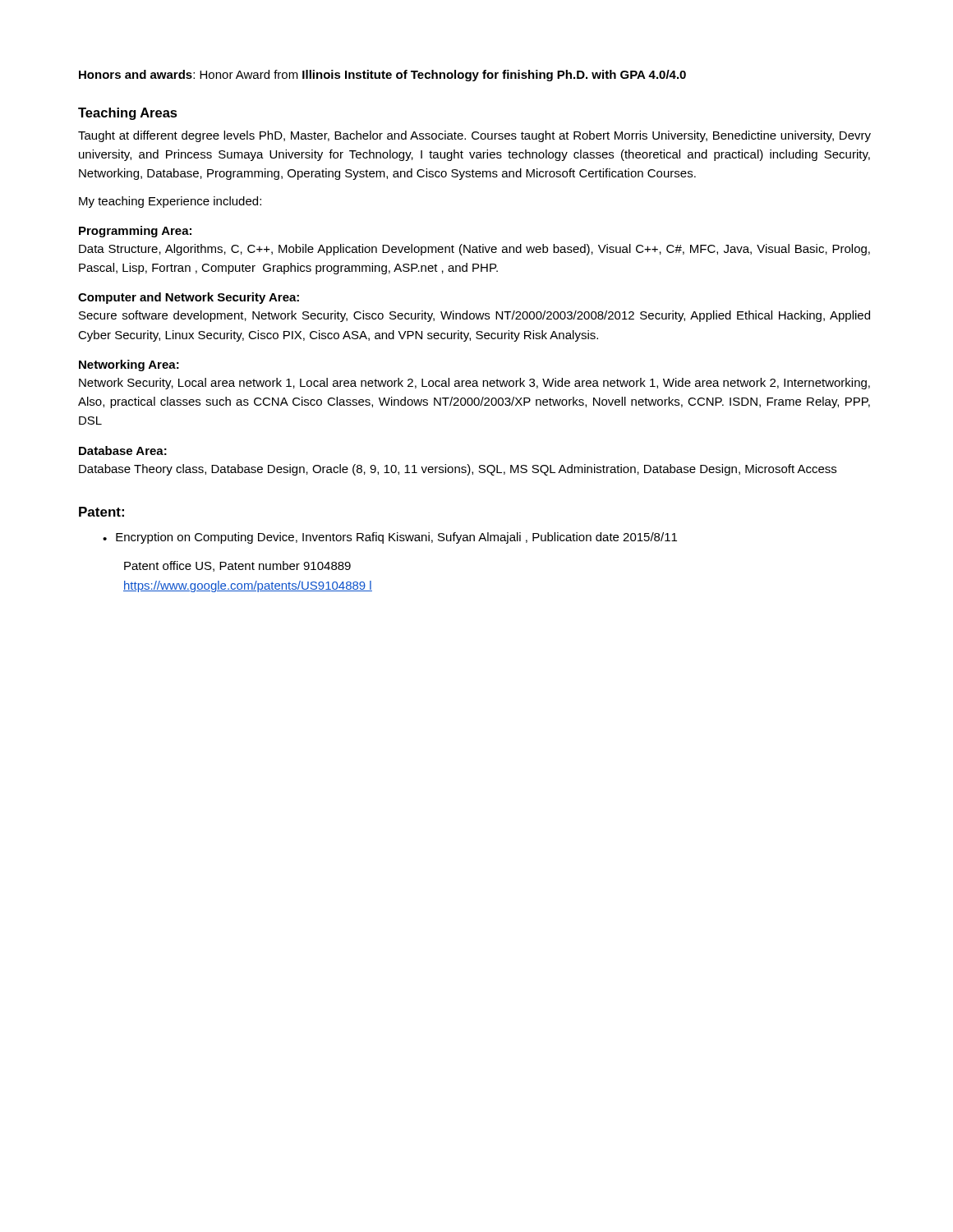Click on the text block containing "Database Theory class,"
The image size is (953, 1232).
(x=457, y=468)
